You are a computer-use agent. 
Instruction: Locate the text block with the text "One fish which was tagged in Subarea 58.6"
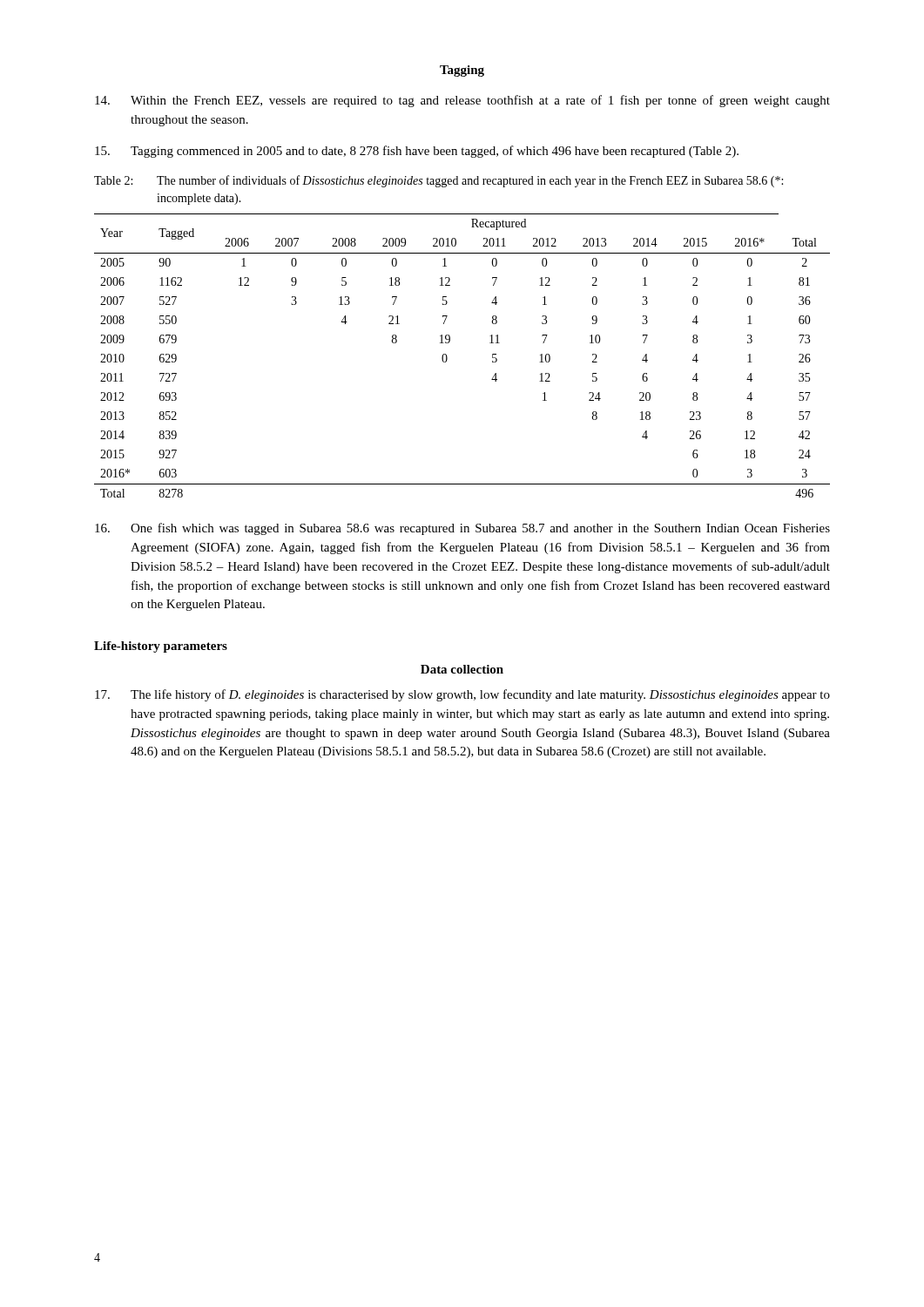pos(462,567)
